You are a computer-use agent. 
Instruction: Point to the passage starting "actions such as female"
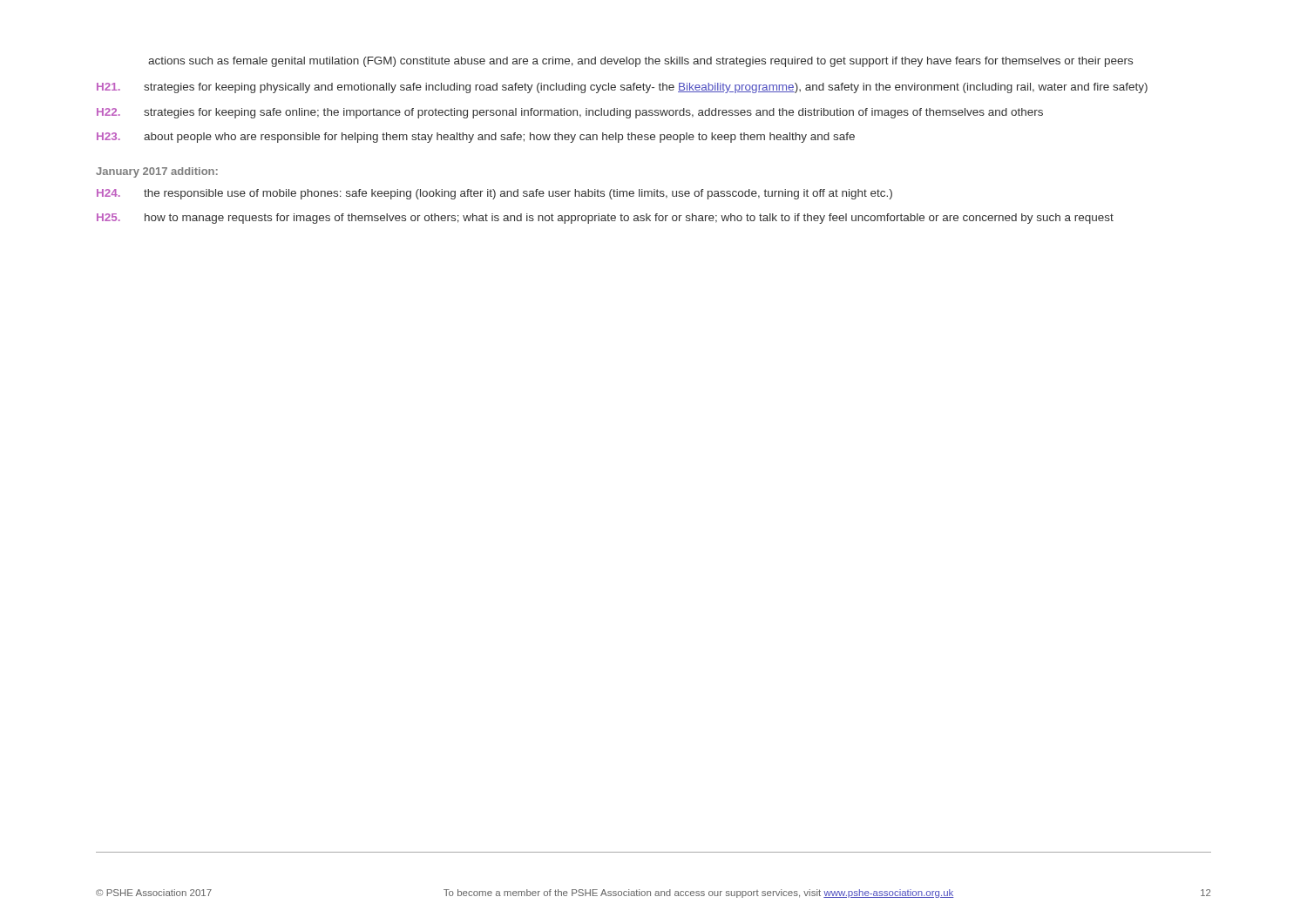click(x=641, y=61)
